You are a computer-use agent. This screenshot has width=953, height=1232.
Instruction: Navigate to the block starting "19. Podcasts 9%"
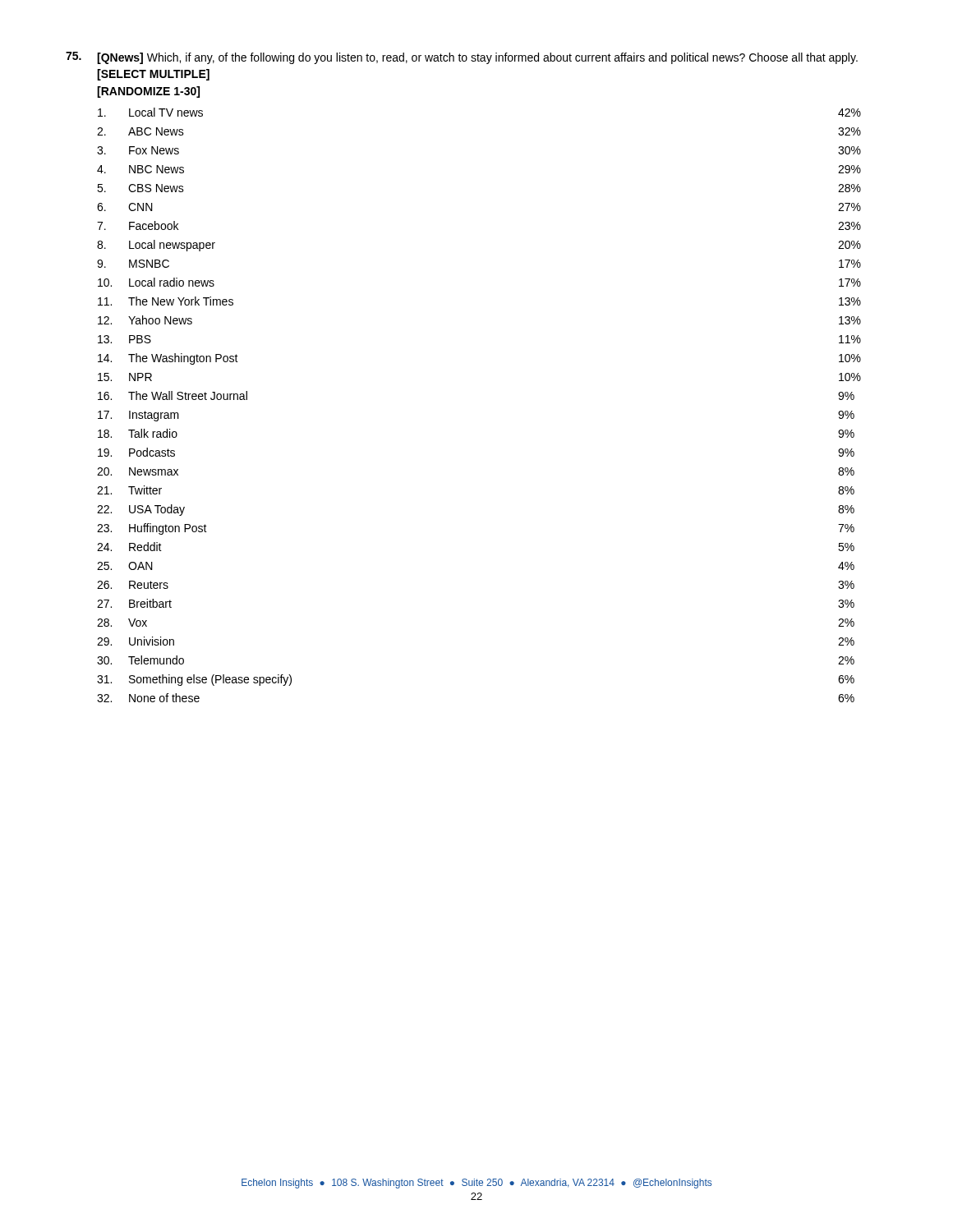click(x=142, y=452)
